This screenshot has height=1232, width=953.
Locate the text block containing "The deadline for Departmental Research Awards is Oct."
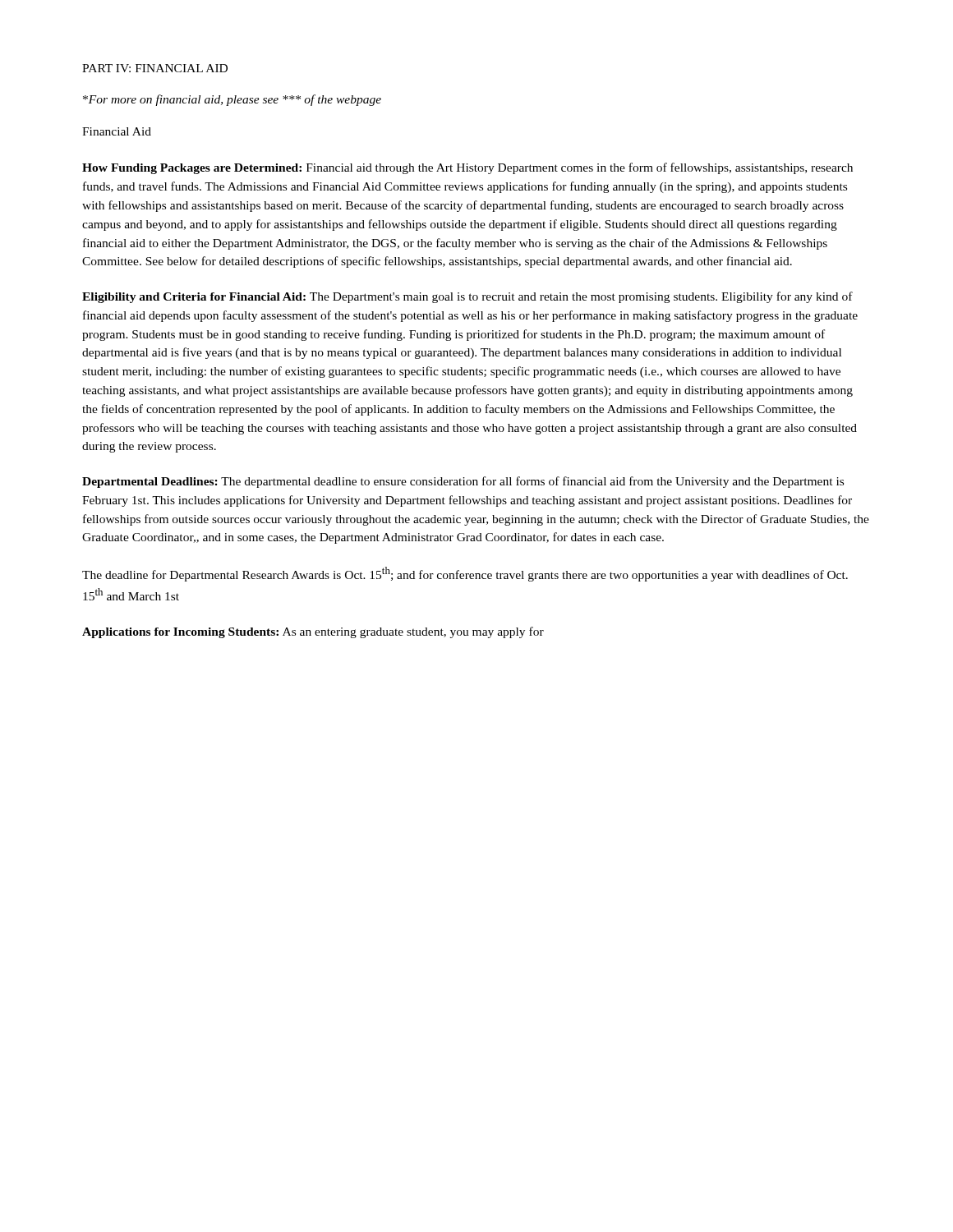465,584
